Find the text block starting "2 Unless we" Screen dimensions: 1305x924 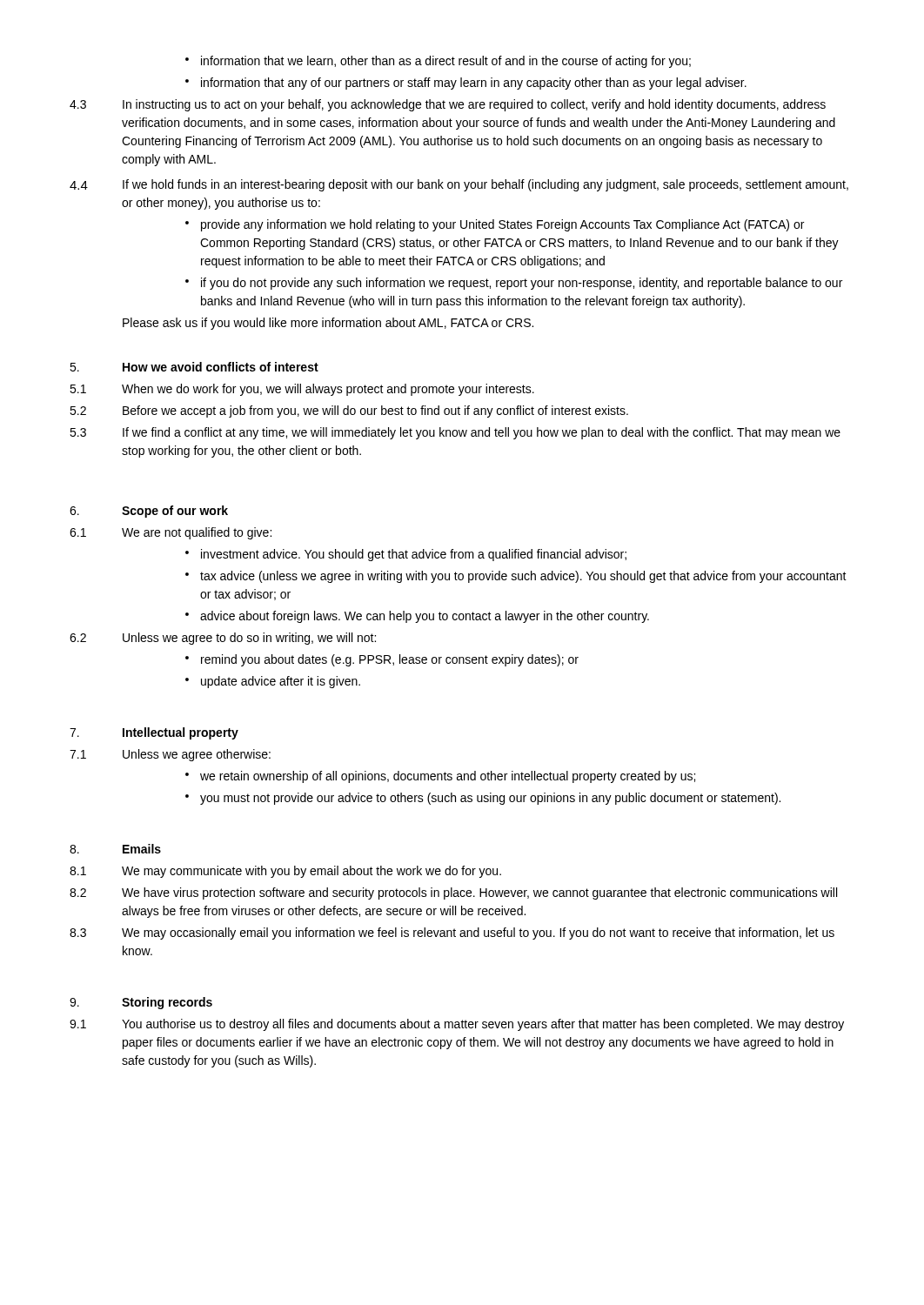[223, 639]
